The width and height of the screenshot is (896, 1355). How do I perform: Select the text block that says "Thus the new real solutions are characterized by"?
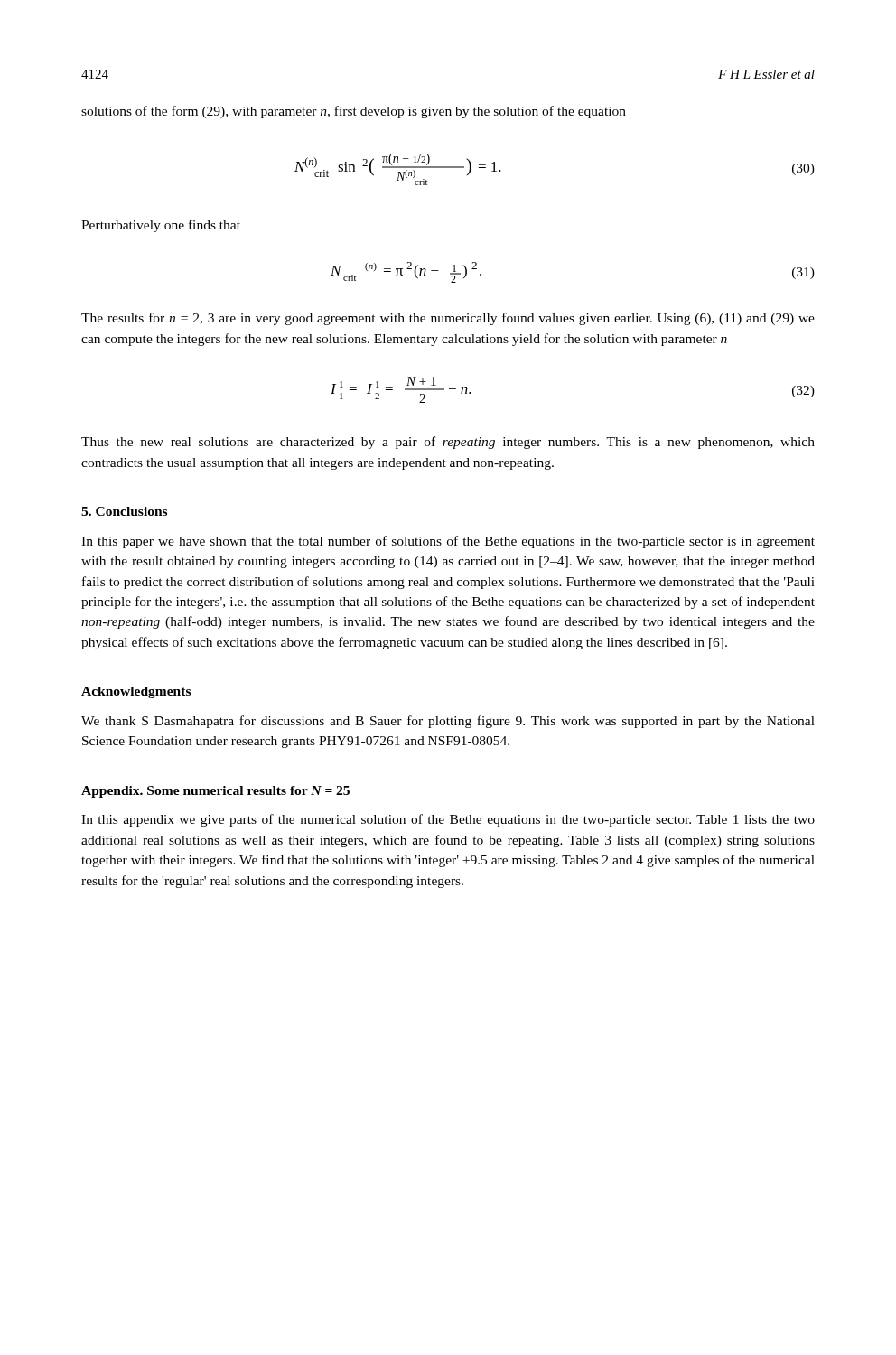(448, 452)
